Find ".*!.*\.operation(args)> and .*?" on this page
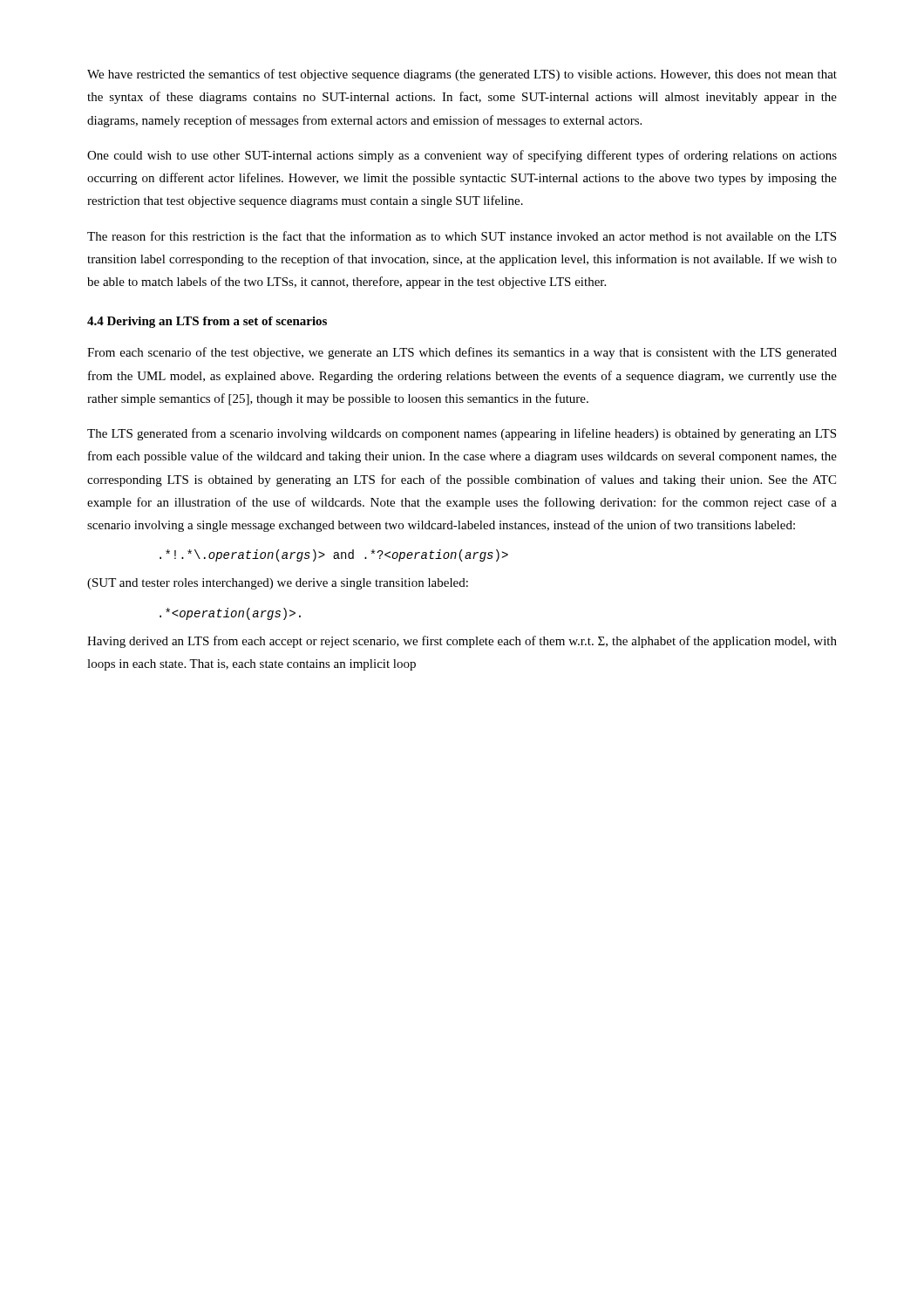 click(x=497, y=556)
